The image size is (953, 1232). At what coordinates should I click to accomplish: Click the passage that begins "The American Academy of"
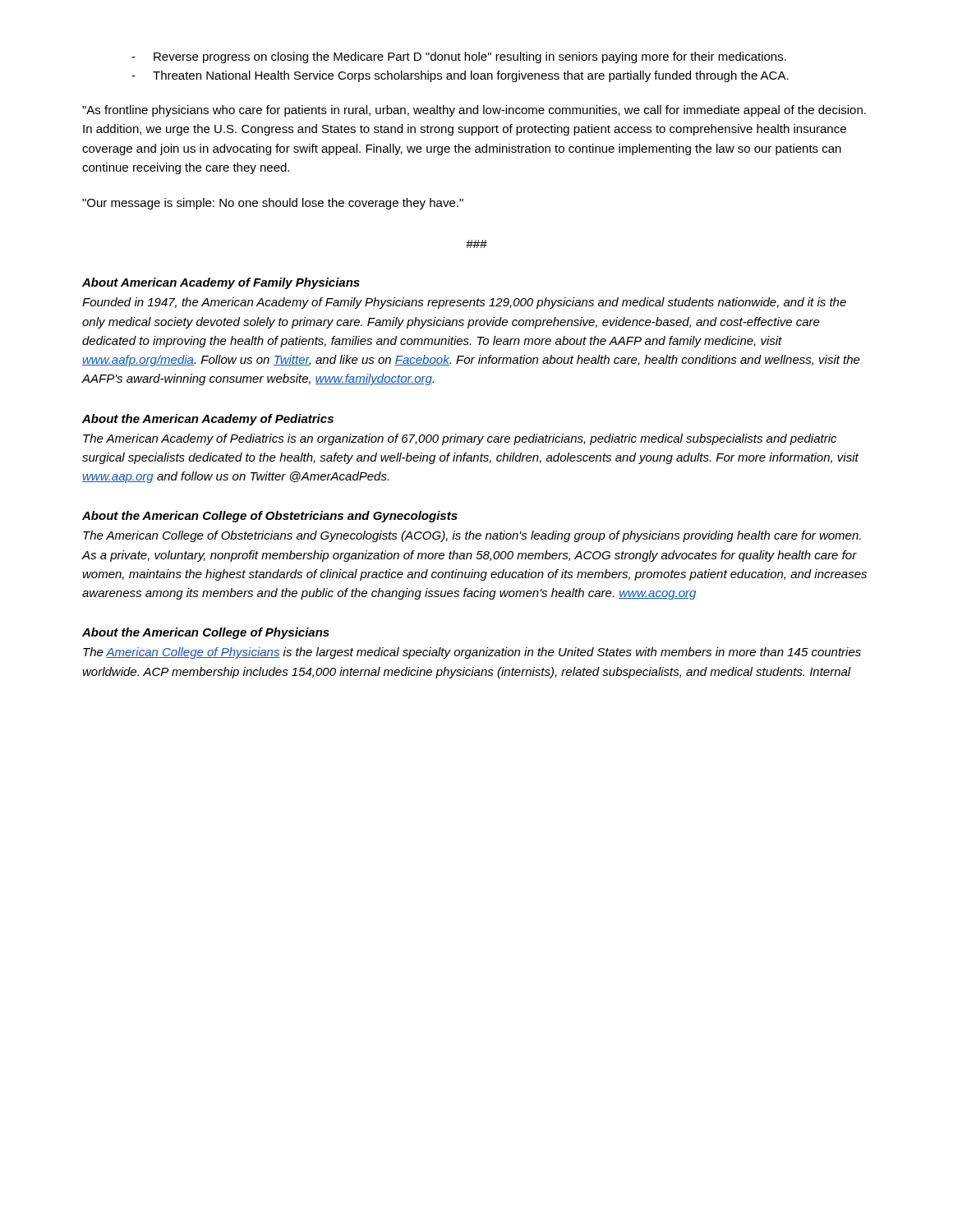tap(470, 457)
